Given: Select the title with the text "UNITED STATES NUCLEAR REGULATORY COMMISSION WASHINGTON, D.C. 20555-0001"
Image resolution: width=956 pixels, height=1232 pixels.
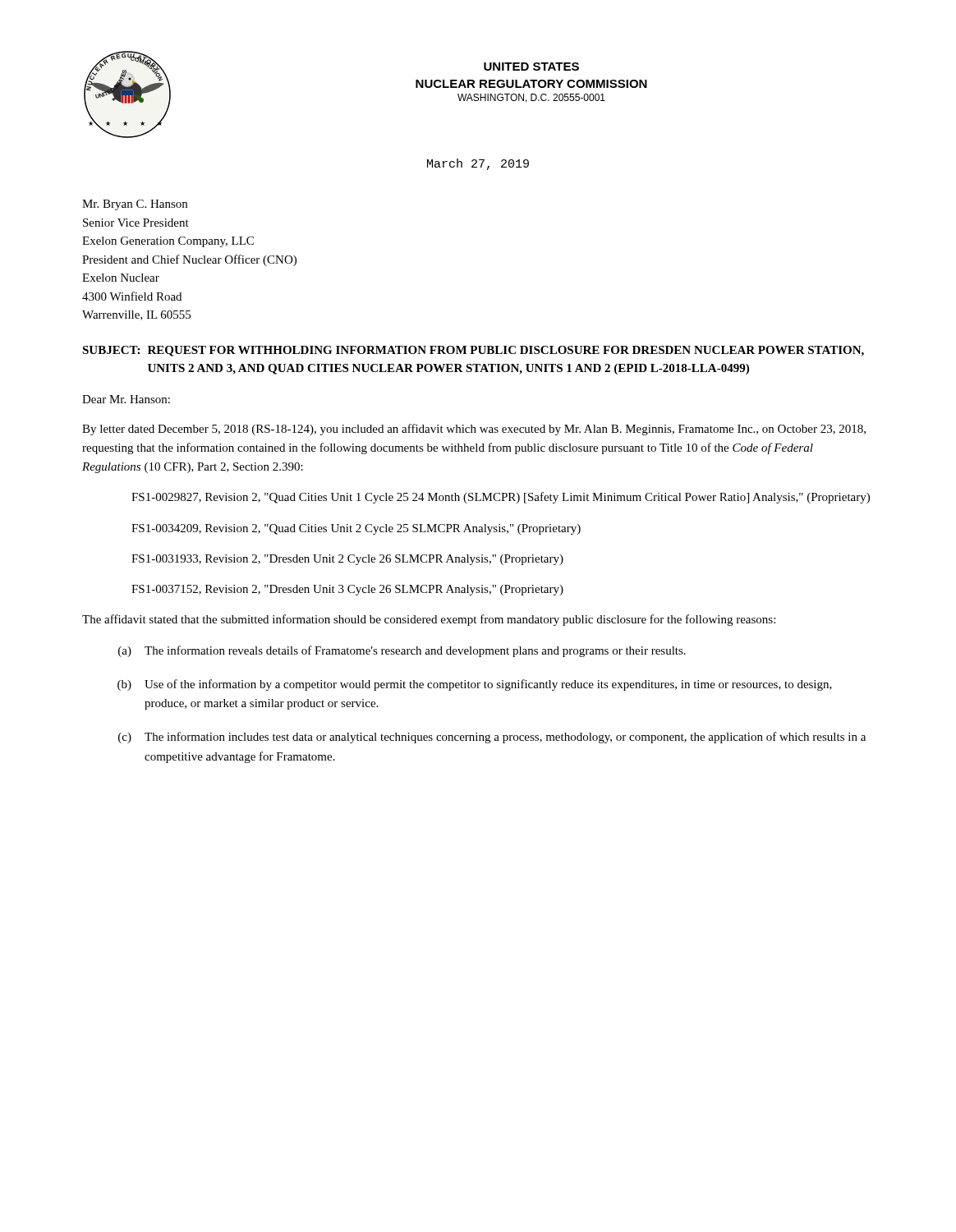Looking at the screenshot, I should (x=531, y=81).
